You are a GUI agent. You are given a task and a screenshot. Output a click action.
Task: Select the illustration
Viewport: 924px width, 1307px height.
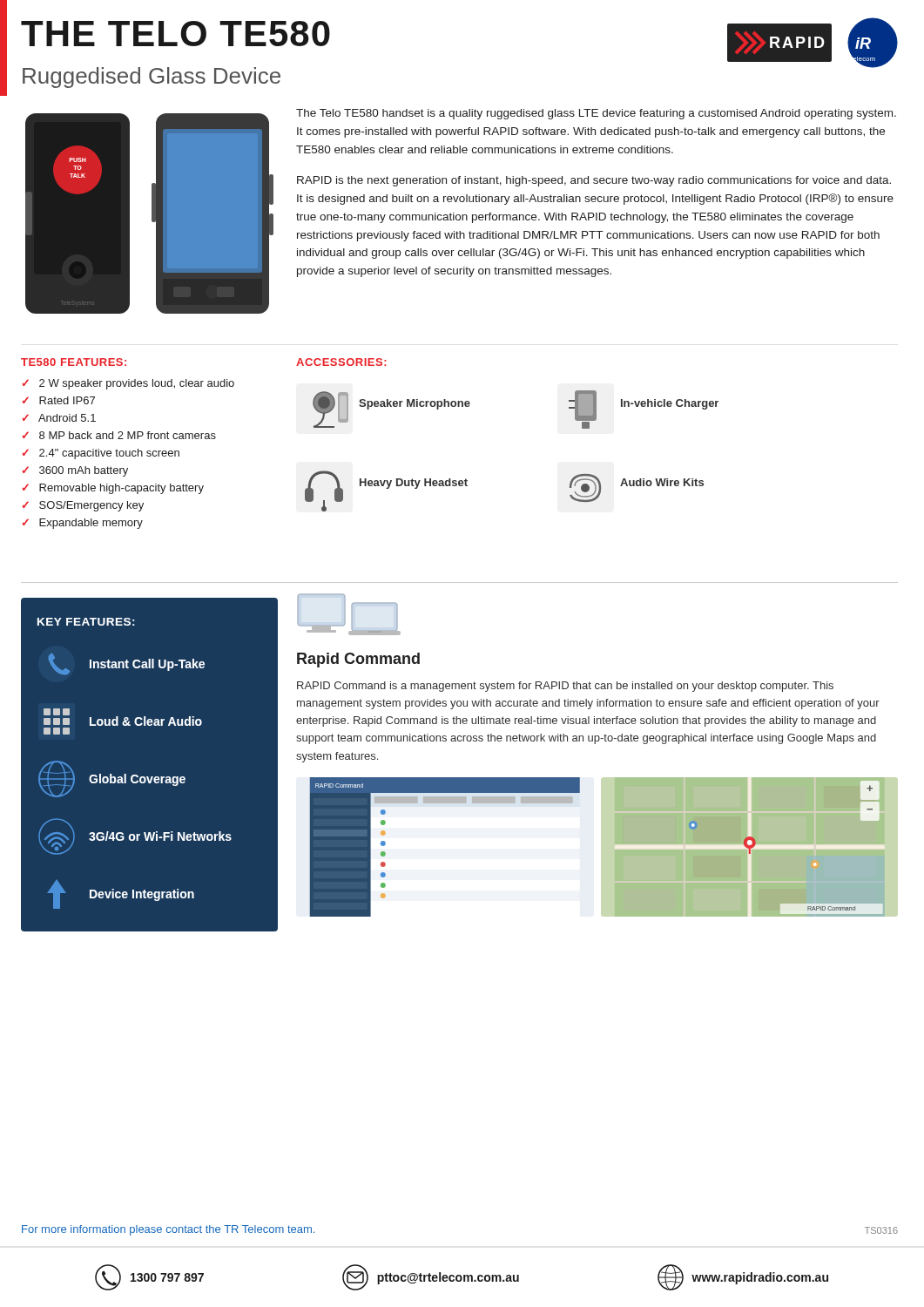(597, 617)
